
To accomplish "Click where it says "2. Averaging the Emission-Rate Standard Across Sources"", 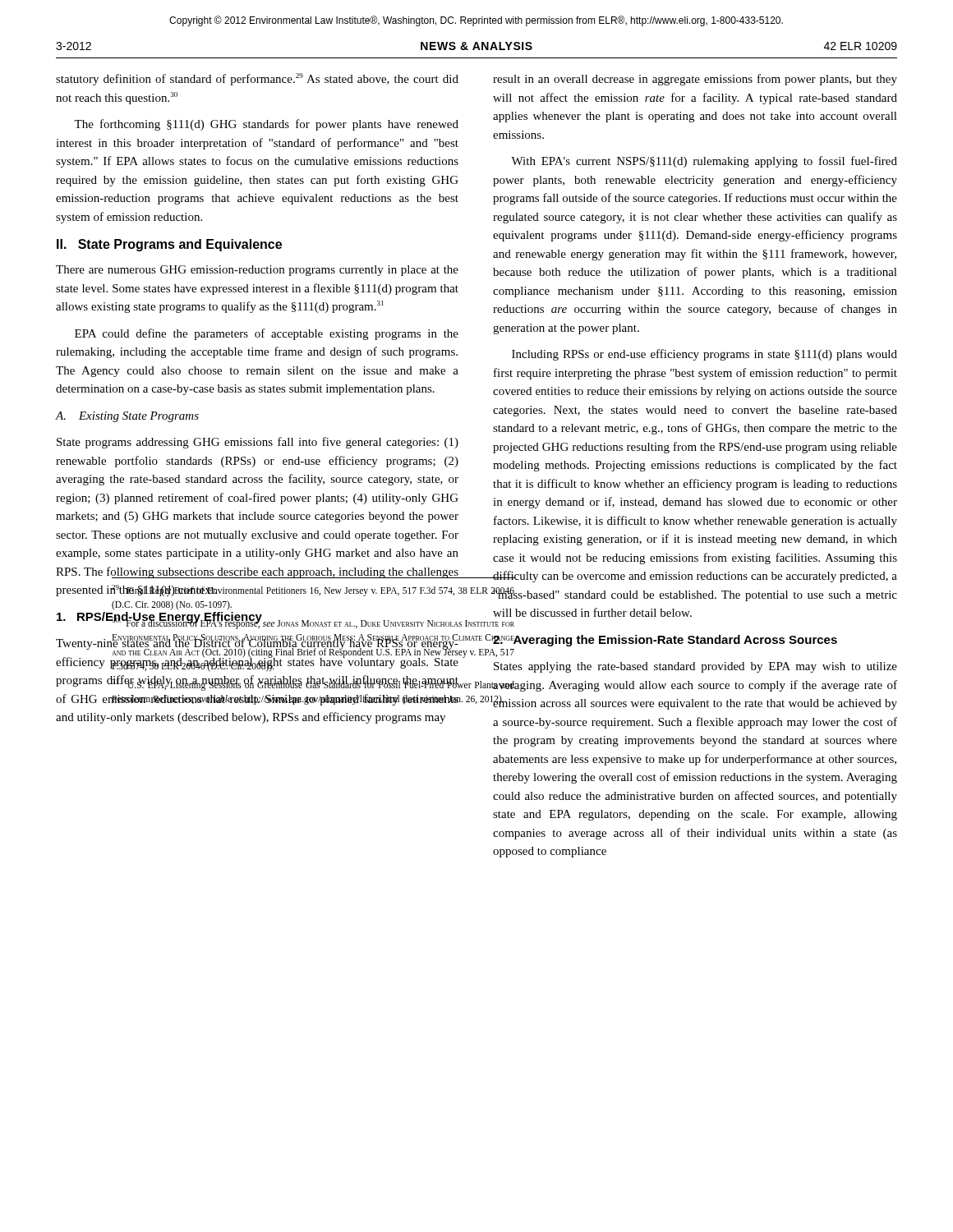I will [695, 640].
